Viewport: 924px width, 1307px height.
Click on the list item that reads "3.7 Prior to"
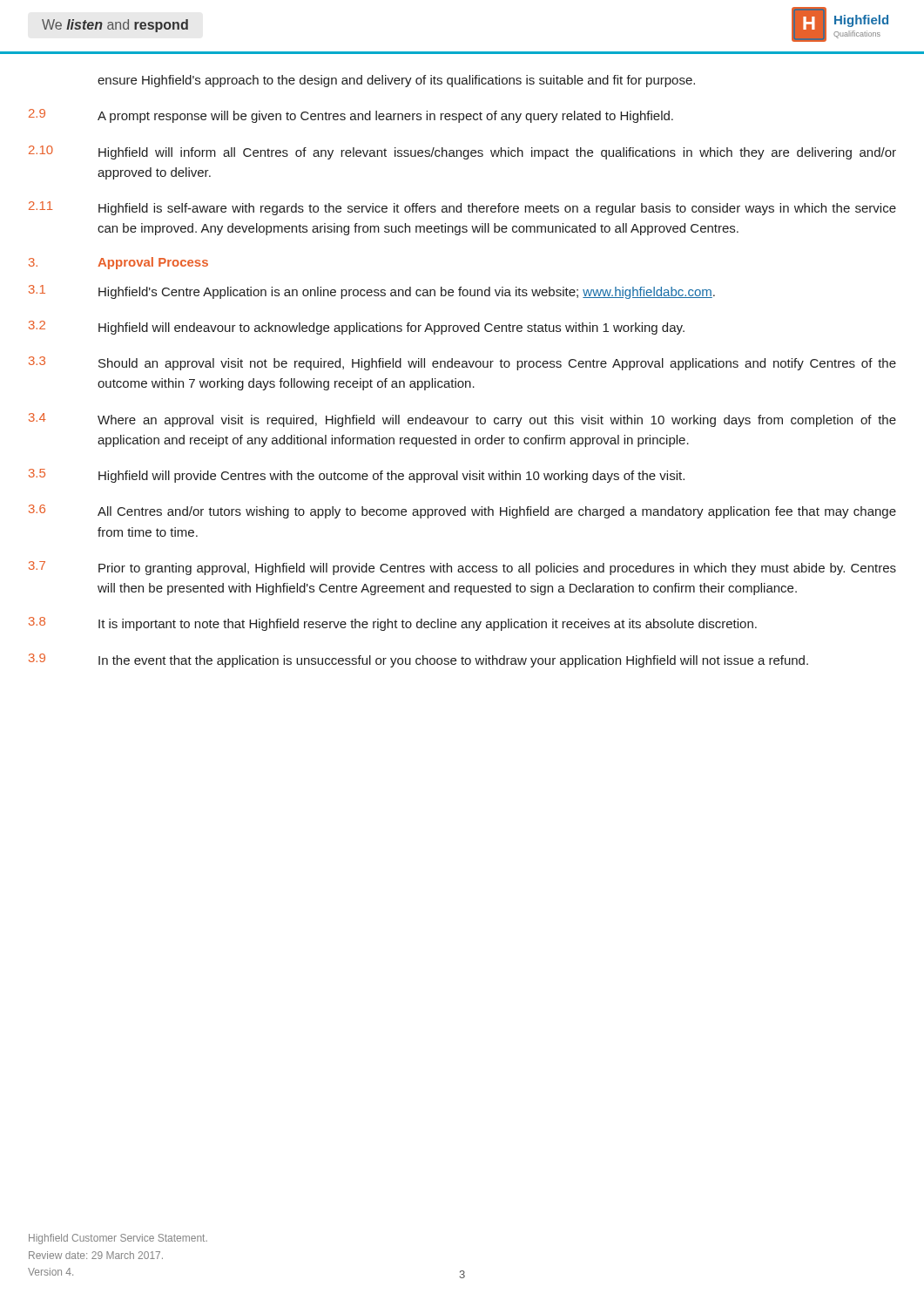(x=462, y=578)
